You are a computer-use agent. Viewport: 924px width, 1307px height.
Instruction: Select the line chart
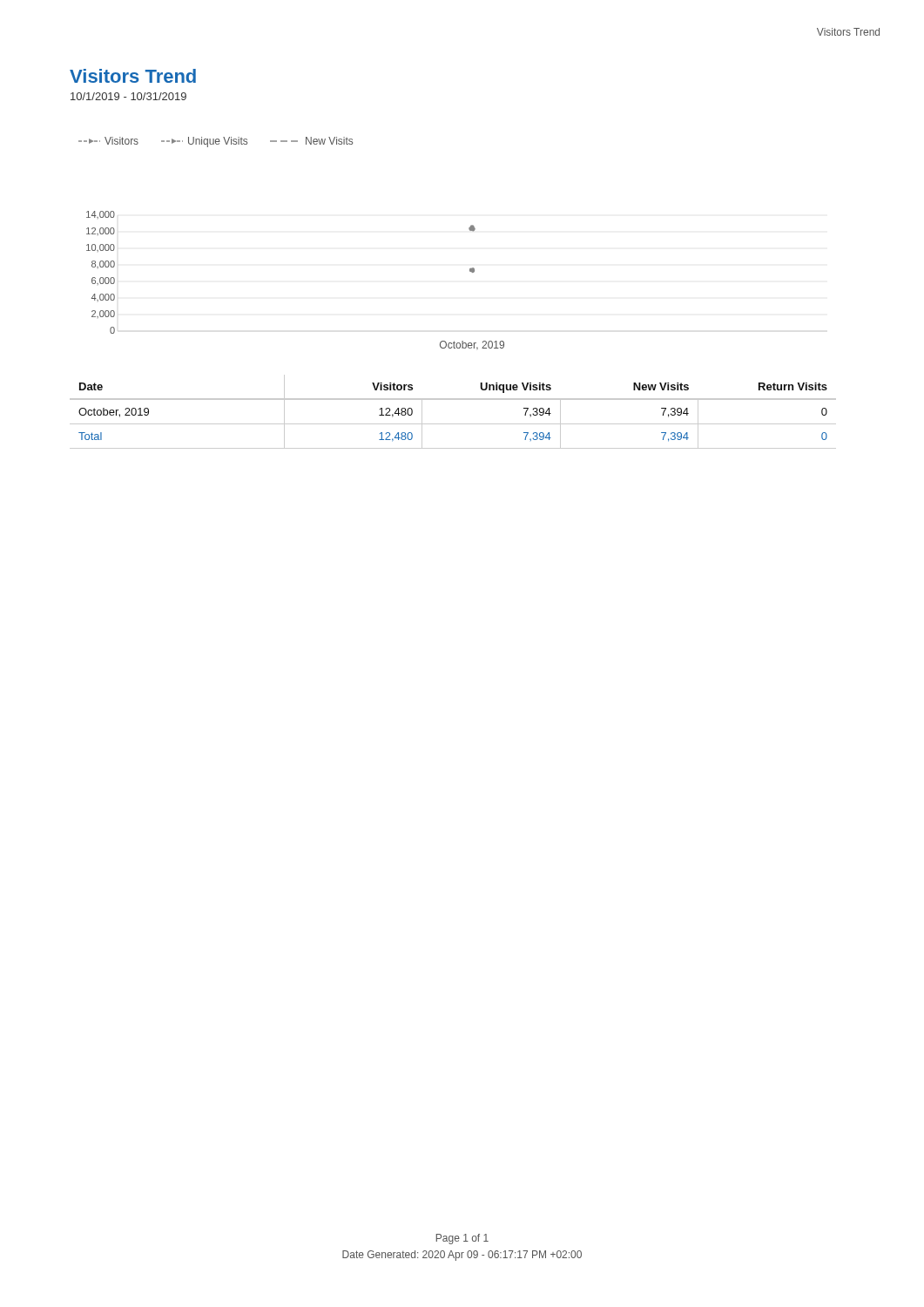coord(453,252)
